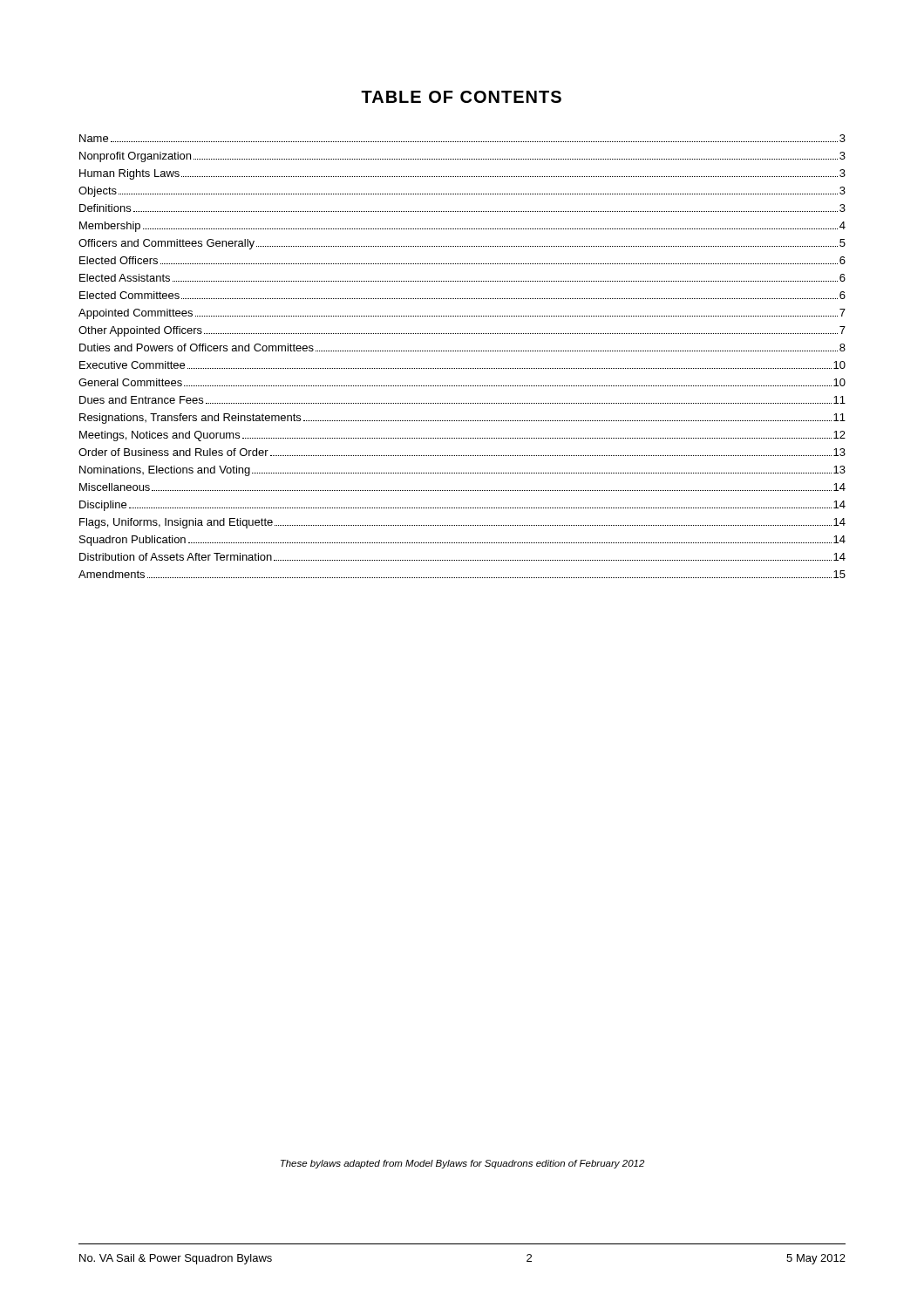Point to "TABLE OF CONTENTS"
This screenshot has height=1308, width=924.
click(462, 97)
